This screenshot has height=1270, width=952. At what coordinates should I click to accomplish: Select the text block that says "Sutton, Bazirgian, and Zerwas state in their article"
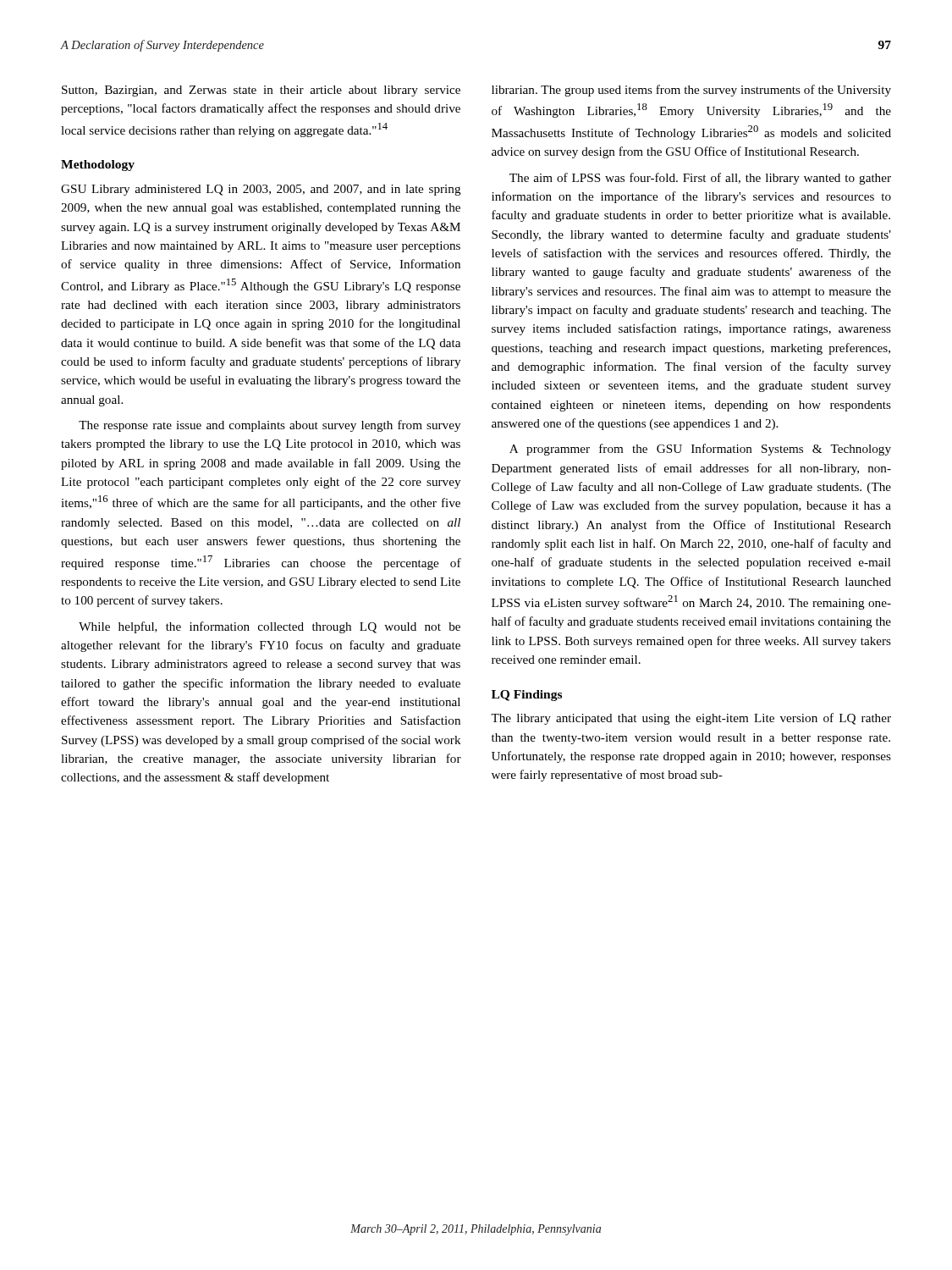261,110
